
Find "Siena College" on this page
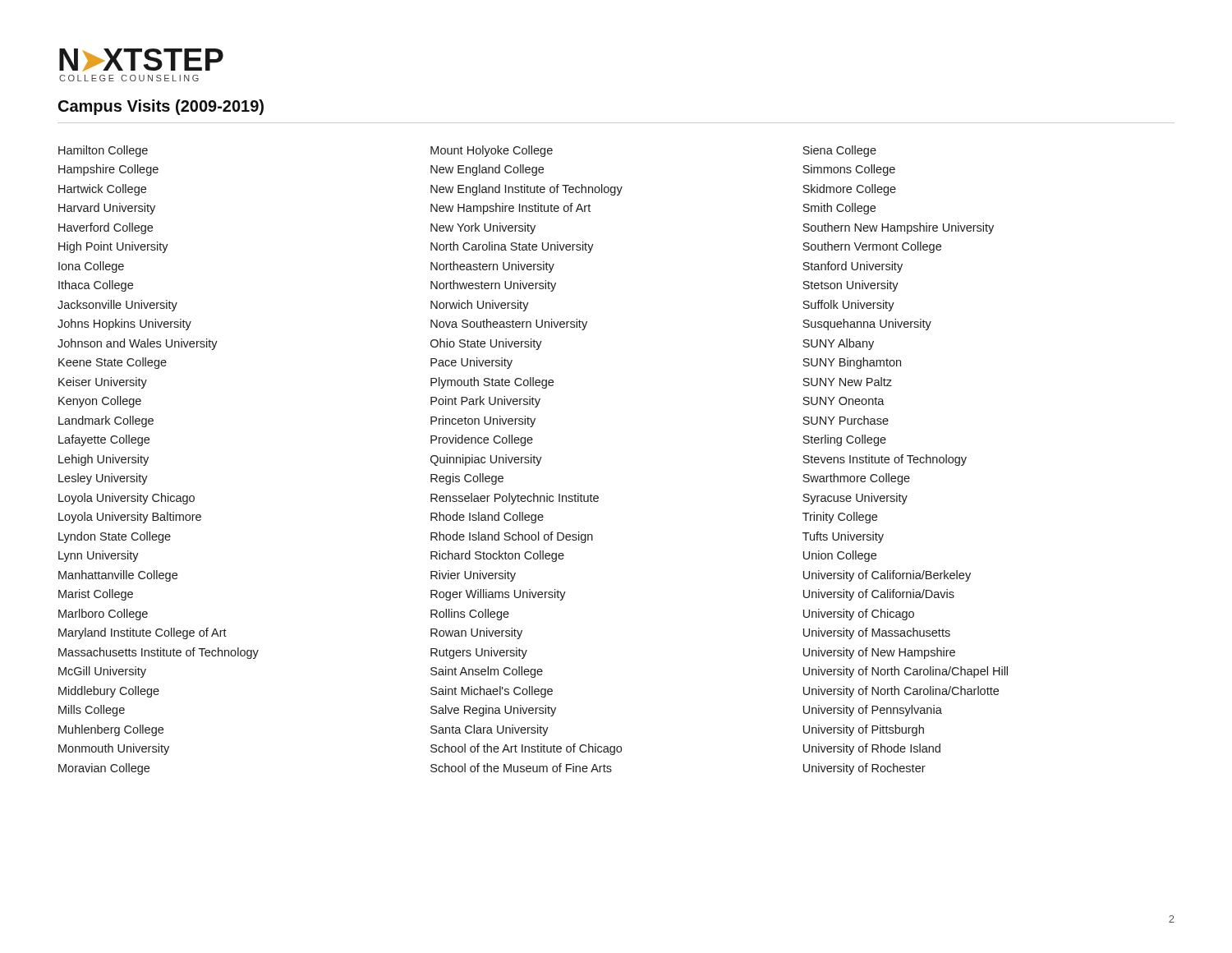pyautogui.click(x=839, y=150)
